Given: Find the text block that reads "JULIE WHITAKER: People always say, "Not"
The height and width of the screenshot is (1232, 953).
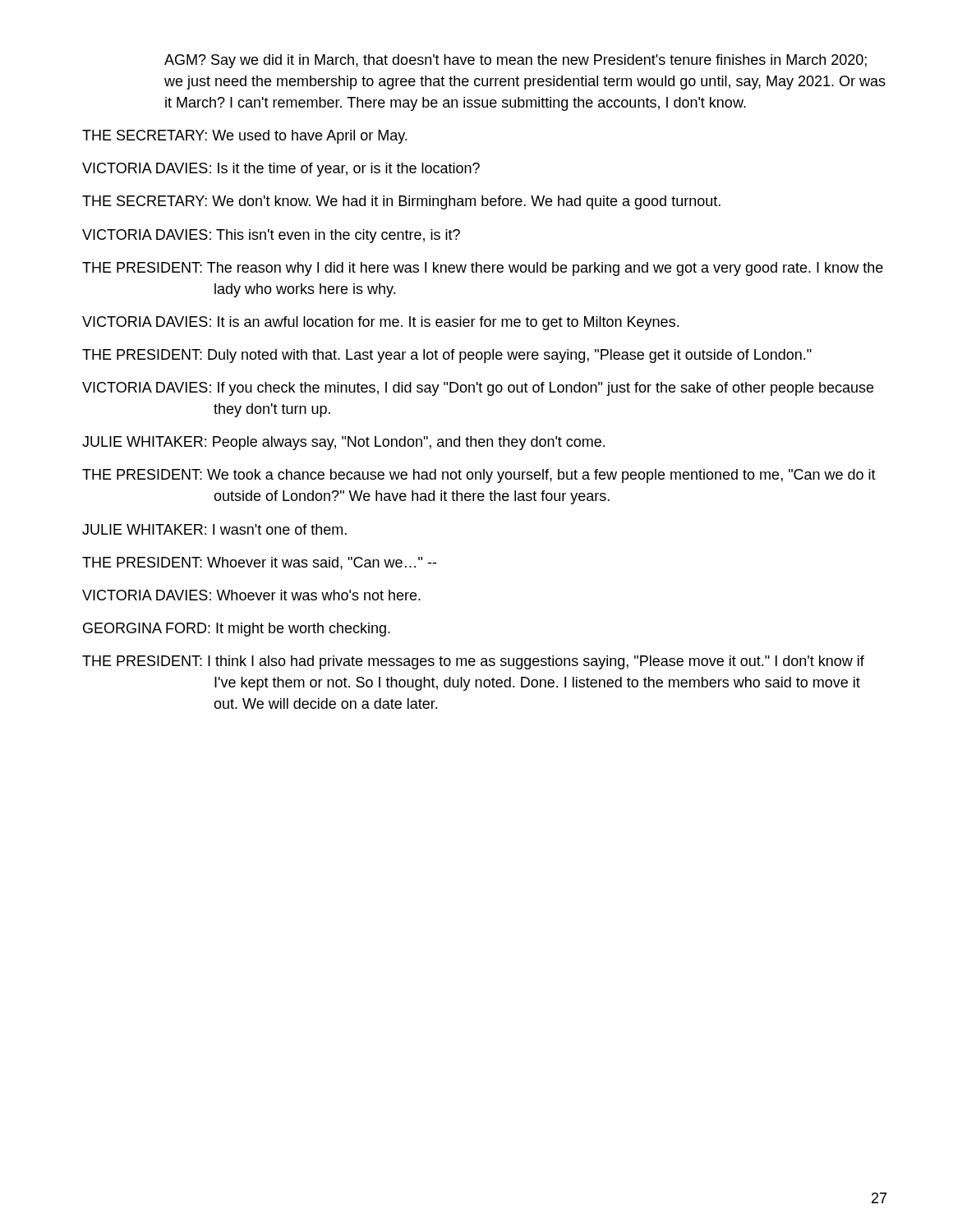Looking at the screenshot, I should pos(344,442).
